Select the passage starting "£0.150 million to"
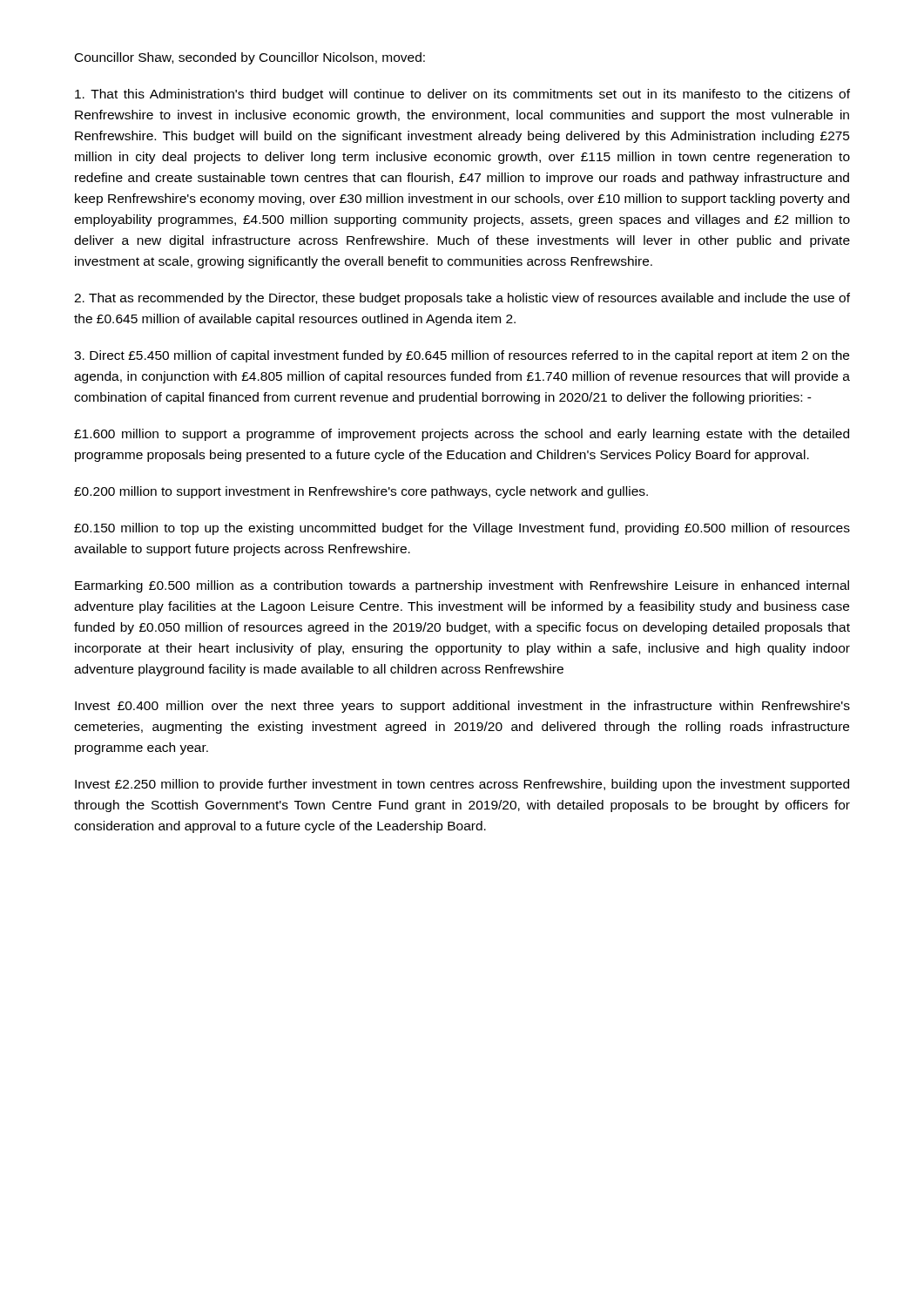Viewport: 924px width, 1307px height. (x=462, y=538)
